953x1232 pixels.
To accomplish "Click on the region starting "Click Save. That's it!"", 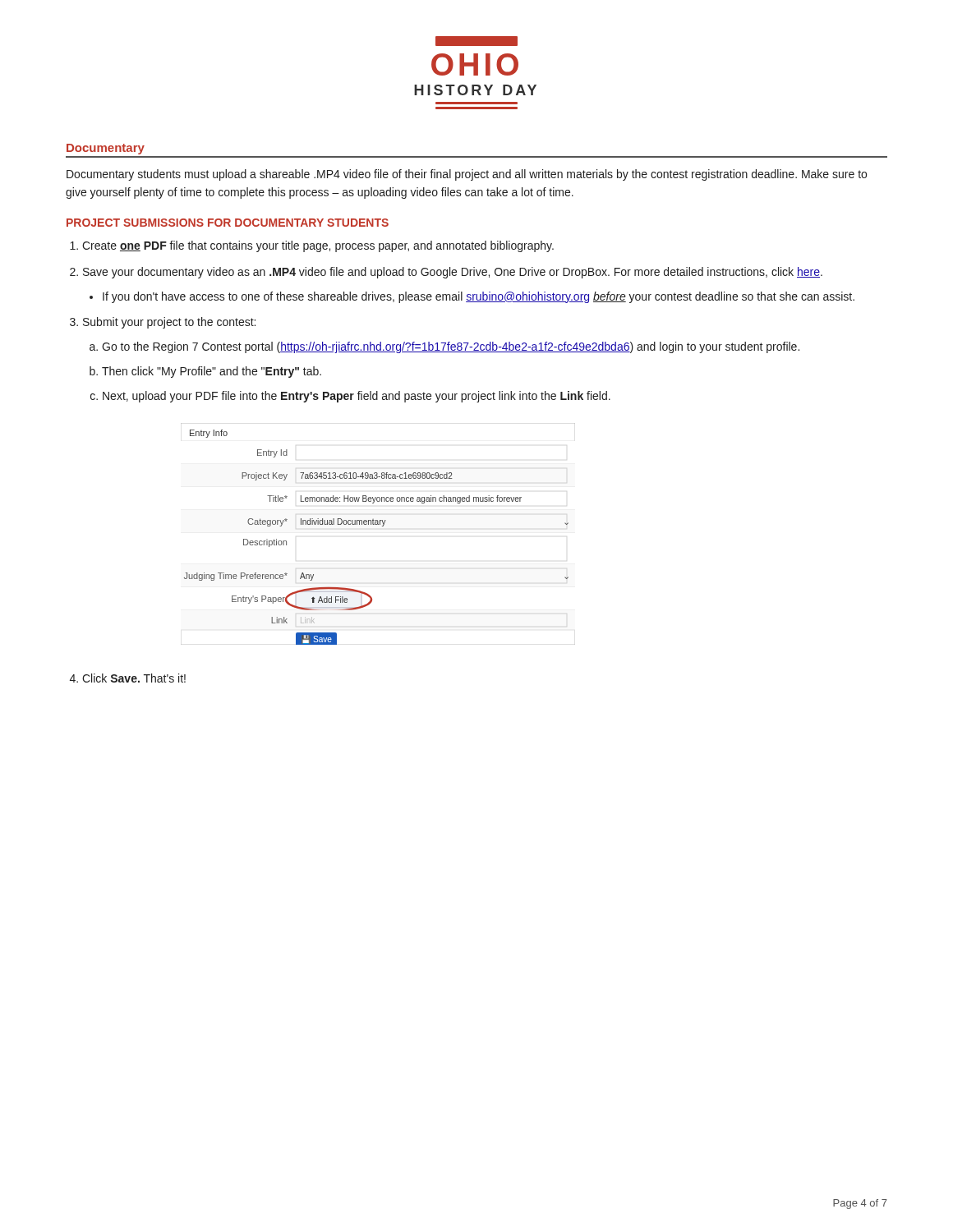I will (134, 678).
